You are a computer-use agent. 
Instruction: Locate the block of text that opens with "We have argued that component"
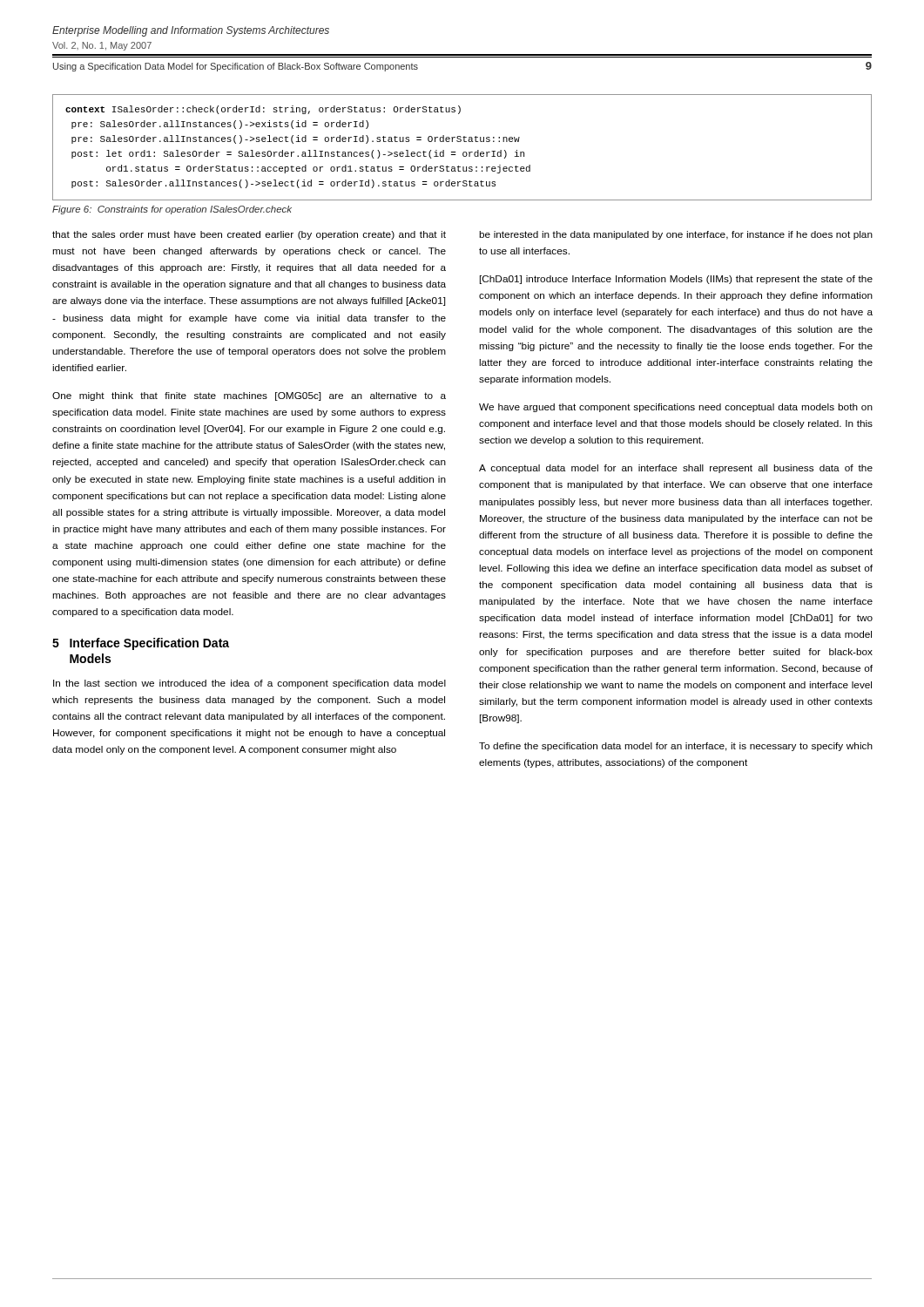[676, 424]
